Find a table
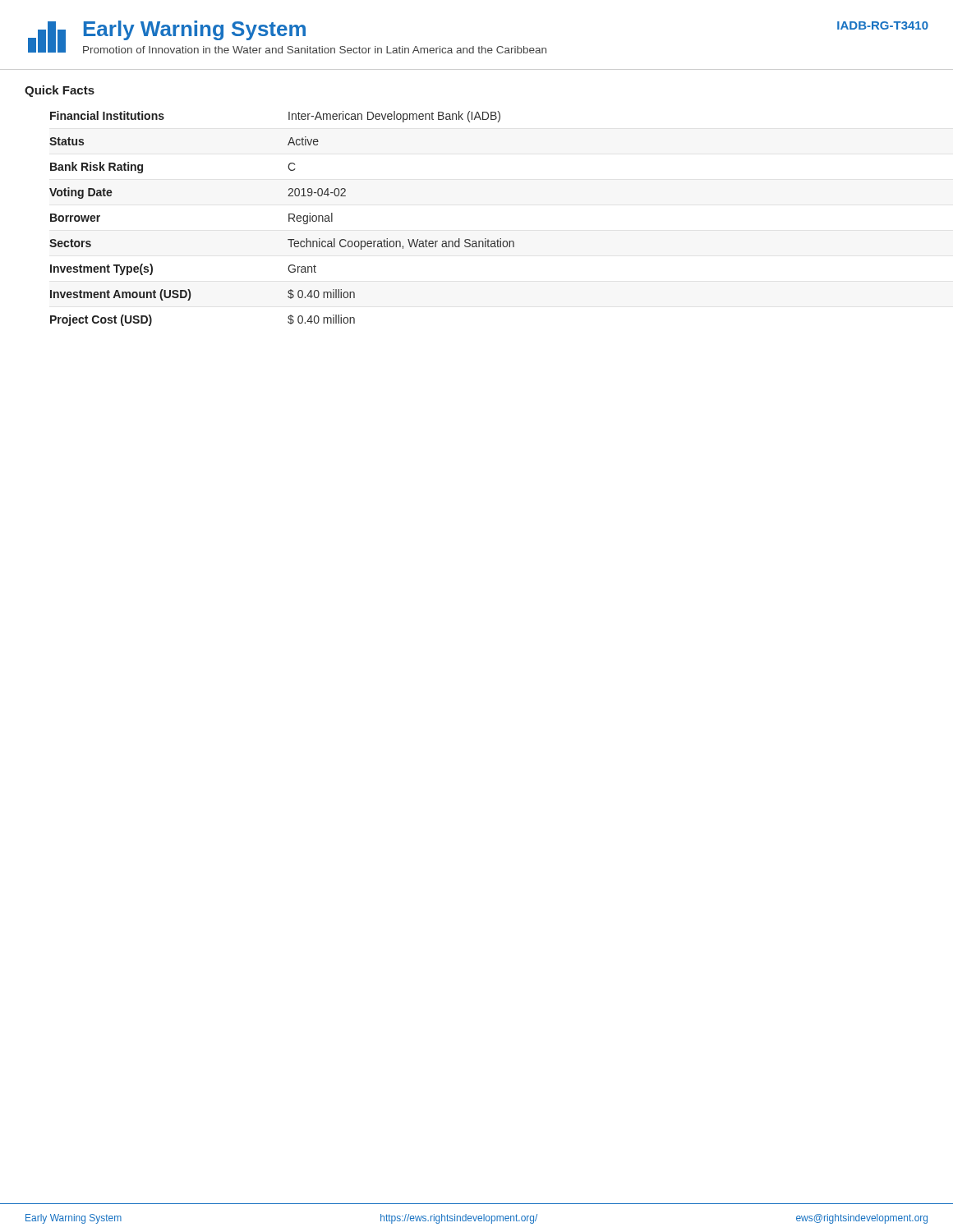This screenshot has height=1232, width=953. (x=476, y=218)
